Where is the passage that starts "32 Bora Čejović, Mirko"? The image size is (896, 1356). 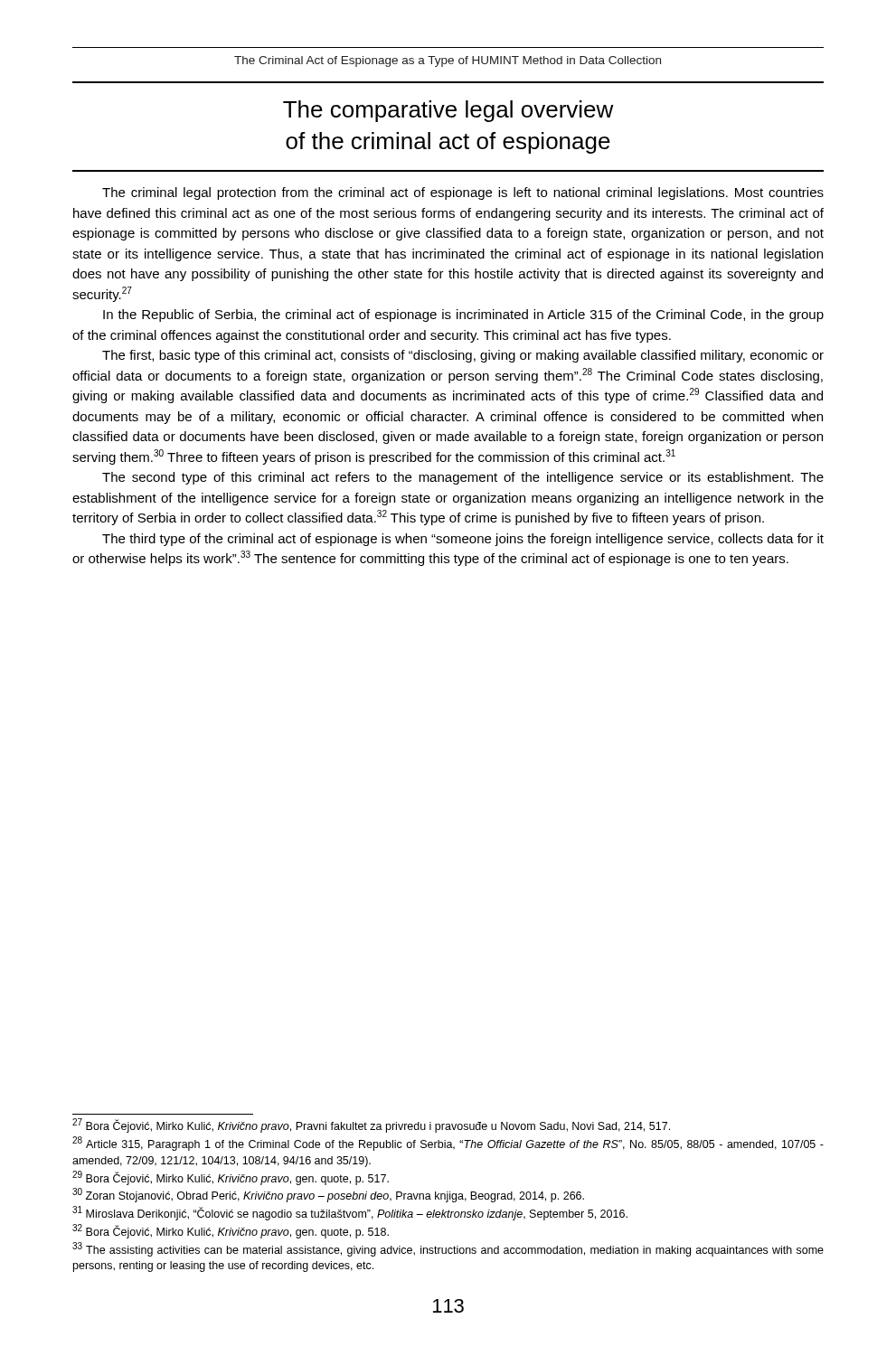pyautogui.click(x=231, y=1232)
